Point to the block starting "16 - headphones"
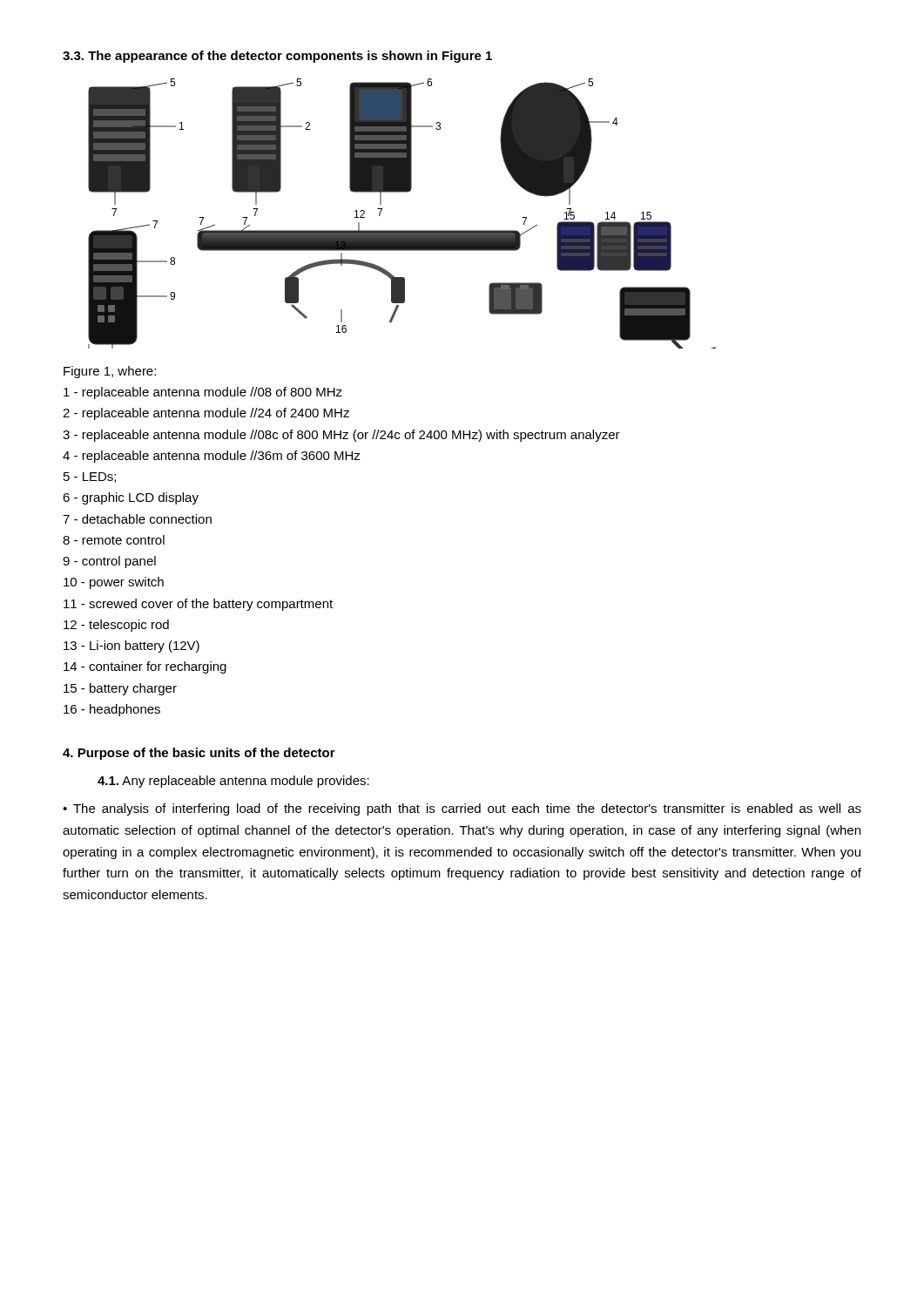This screenshot has width=924, height=1307. [112, 709]
